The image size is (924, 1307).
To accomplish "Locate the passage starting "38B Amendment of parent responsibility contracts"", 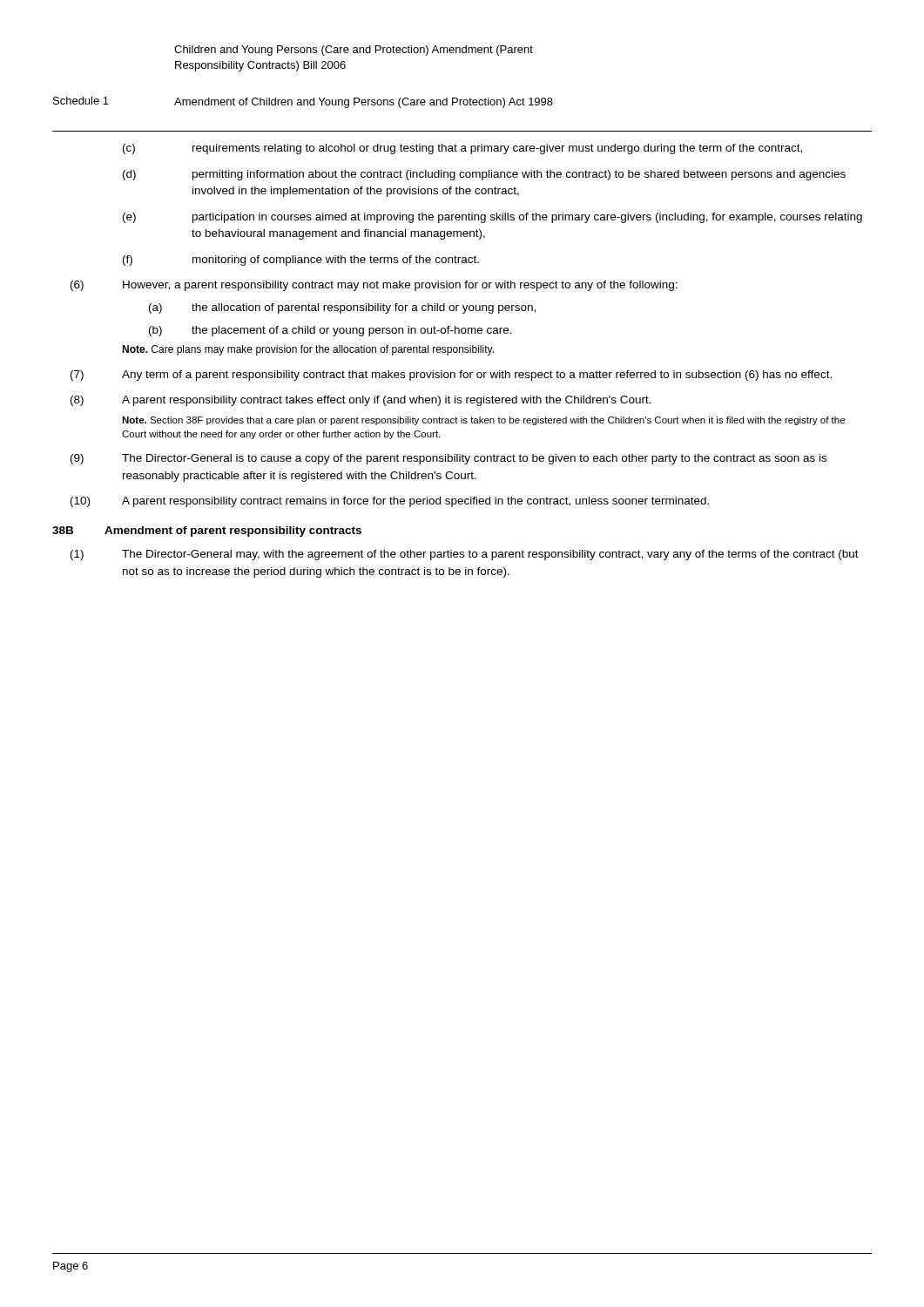I will (x=207, y=530).
